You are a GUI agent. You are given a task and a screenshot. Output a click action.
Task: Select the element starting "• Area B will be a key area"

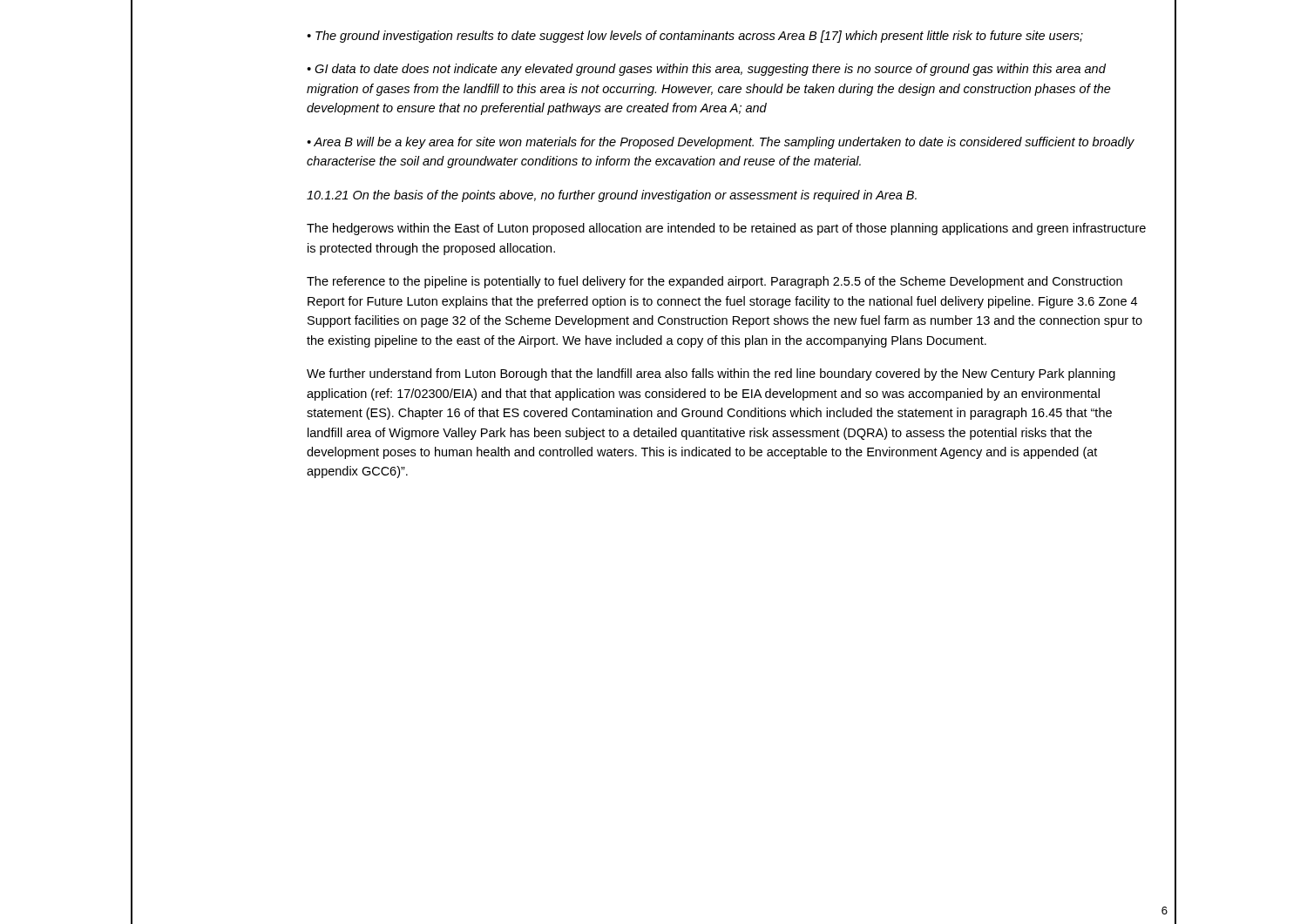click(720, 152)
